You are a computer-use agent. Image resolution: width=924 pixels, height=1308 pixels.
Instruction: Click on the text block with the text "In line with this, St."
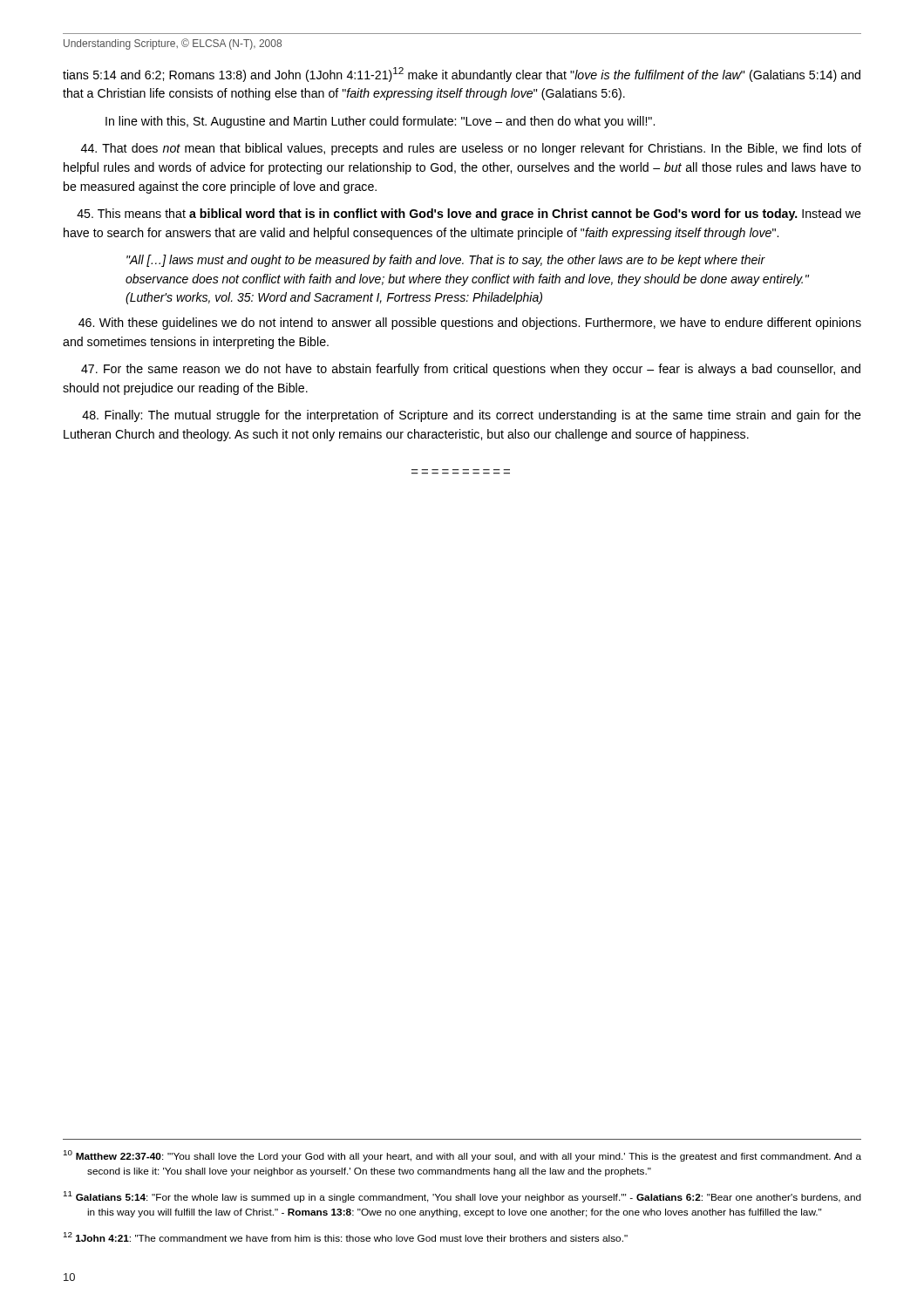coord(380,121)
